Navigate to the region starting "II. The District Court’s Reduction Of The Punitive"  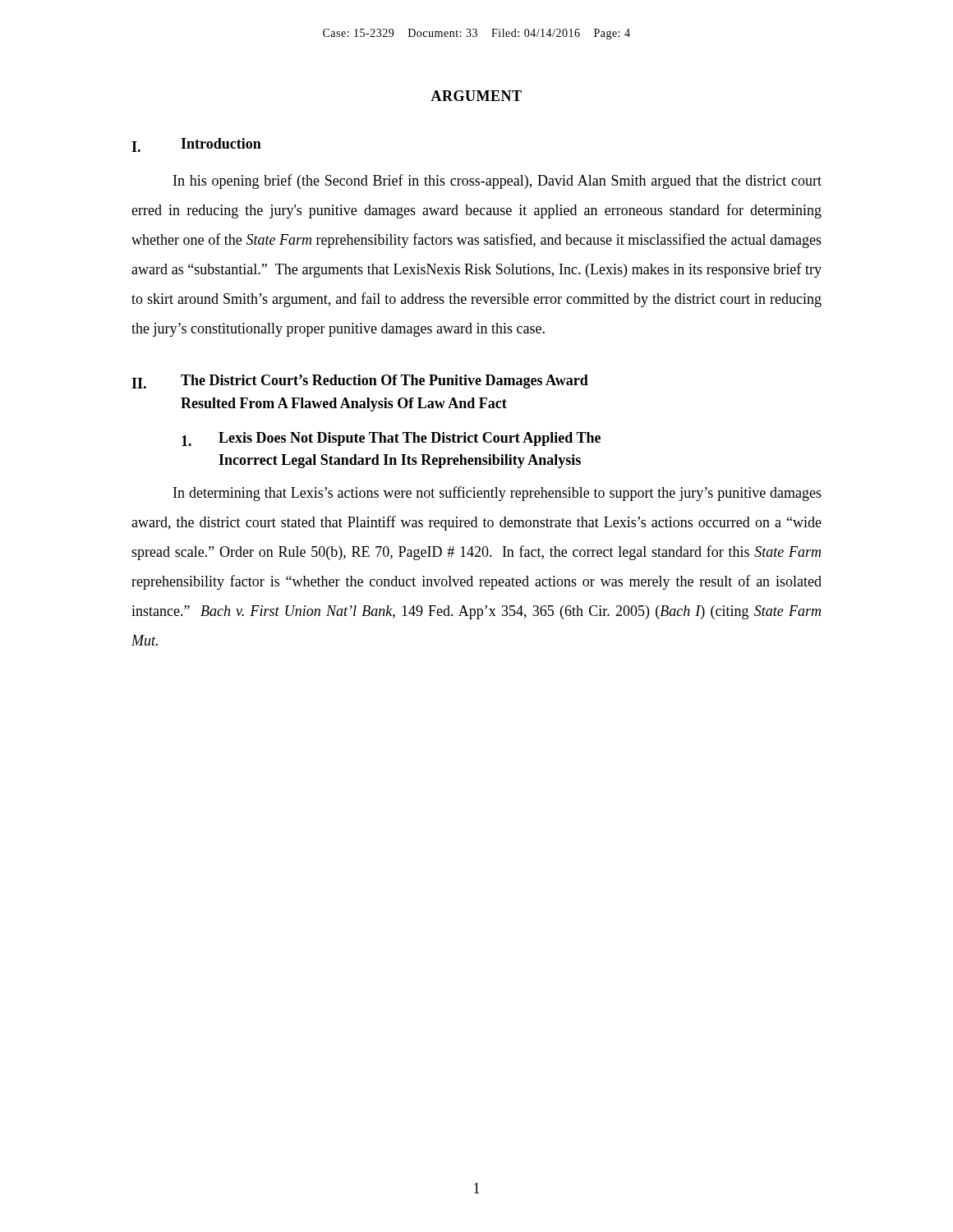(476, 393)
